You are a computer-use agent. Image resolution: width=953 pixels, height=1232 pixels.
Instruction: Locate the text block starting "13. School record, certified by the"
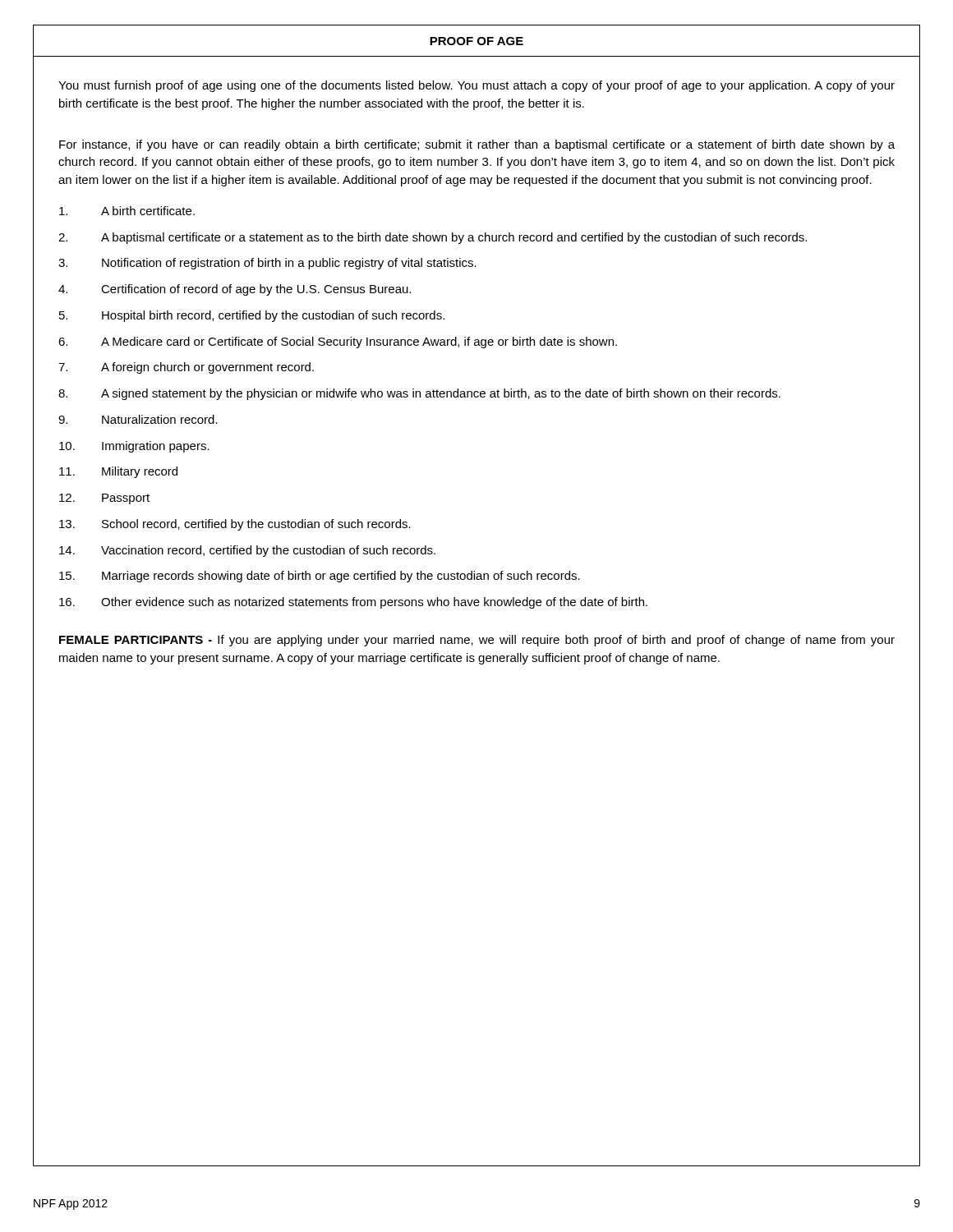coord(235,525)
